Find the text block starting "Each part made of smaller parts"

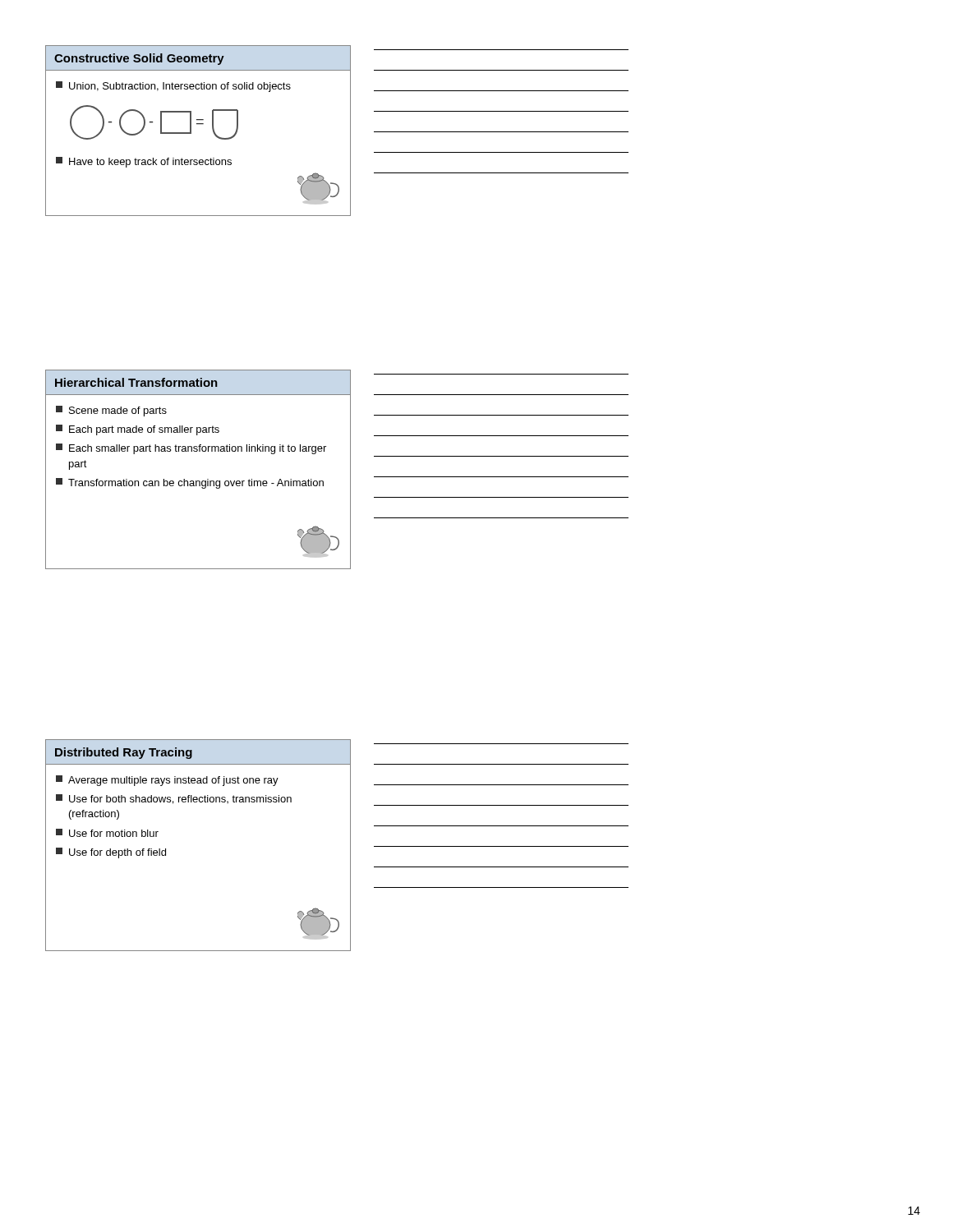138,430
